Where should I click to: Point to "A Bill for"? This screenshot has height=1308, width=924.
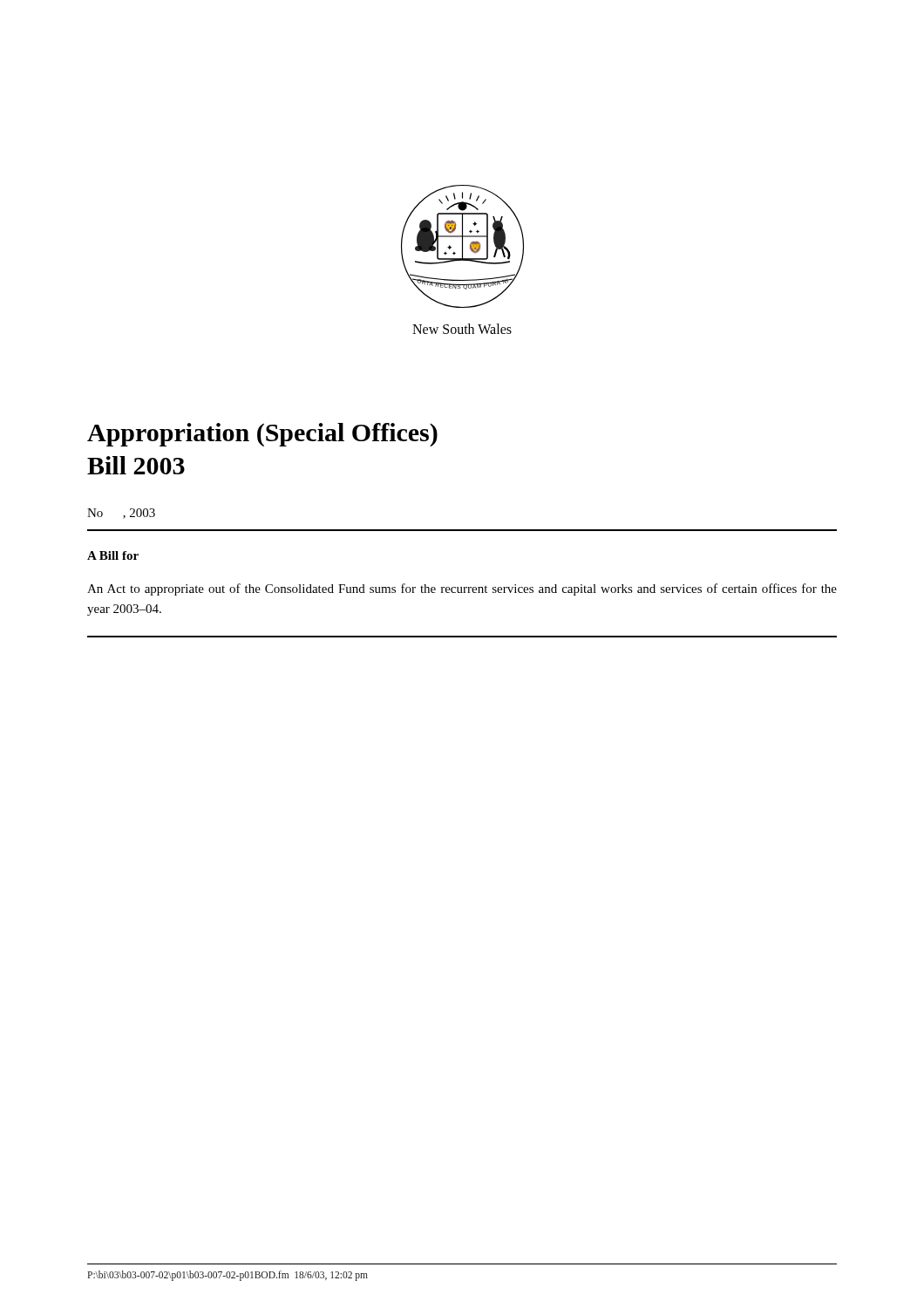tap(113, 555)
